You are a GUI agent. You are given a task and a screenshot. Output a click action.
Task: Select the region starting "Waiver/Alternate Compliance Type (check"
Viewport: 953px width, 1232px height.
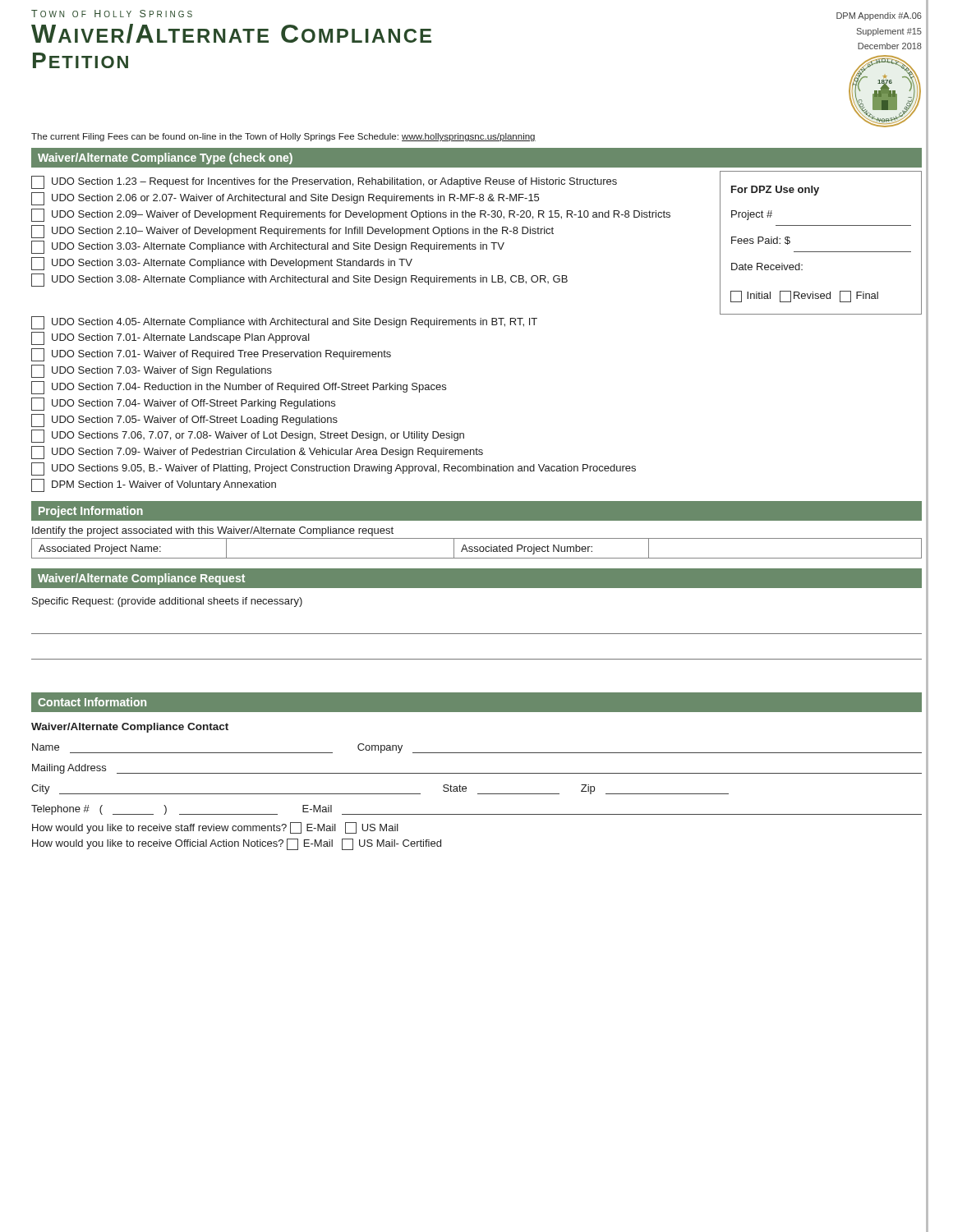[x=165, y=158]
